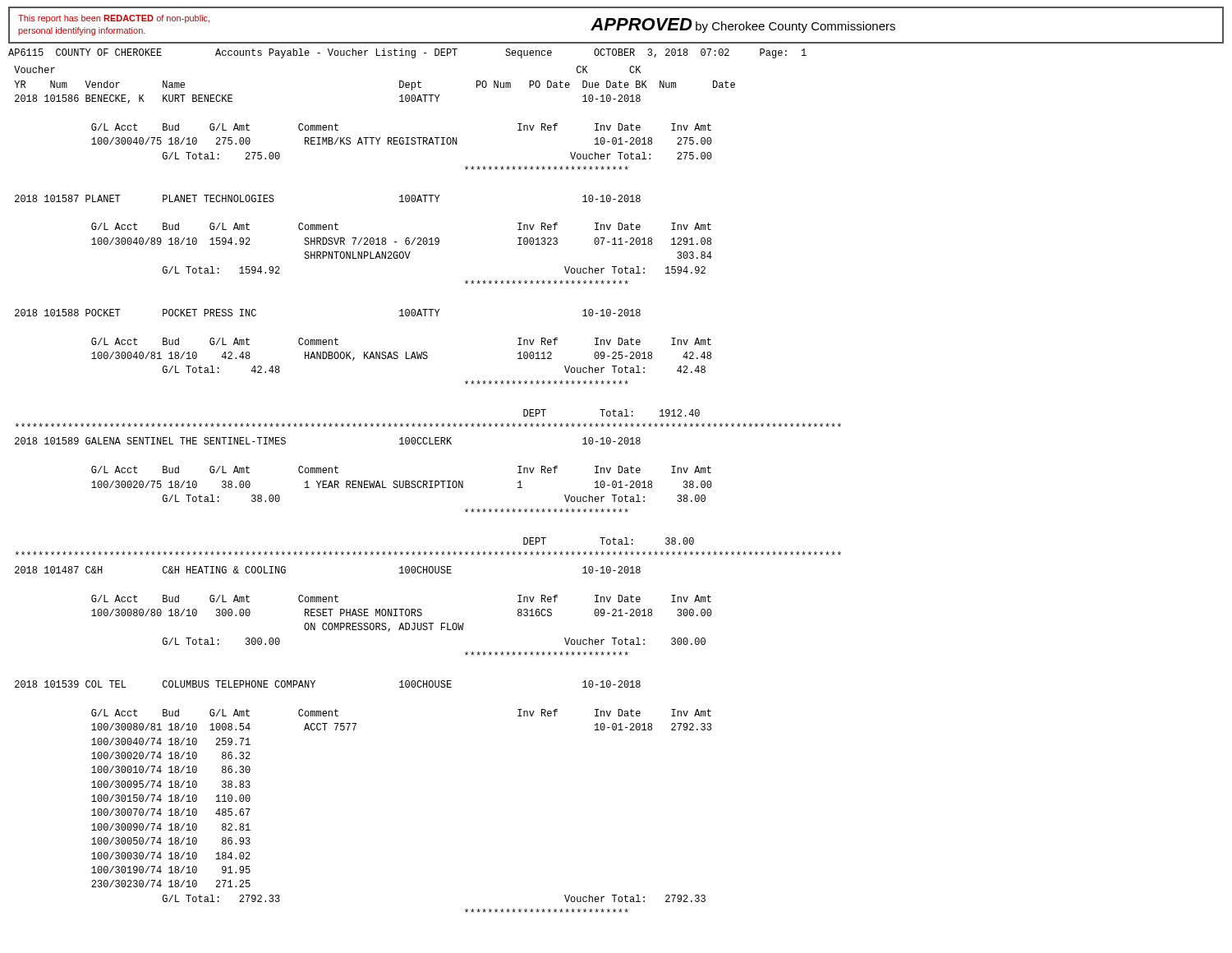Locate the table with the text "Voucher CK CK YR Num"
The width and height of the screenshot is (1232, 953).
[x=616, y=493]
